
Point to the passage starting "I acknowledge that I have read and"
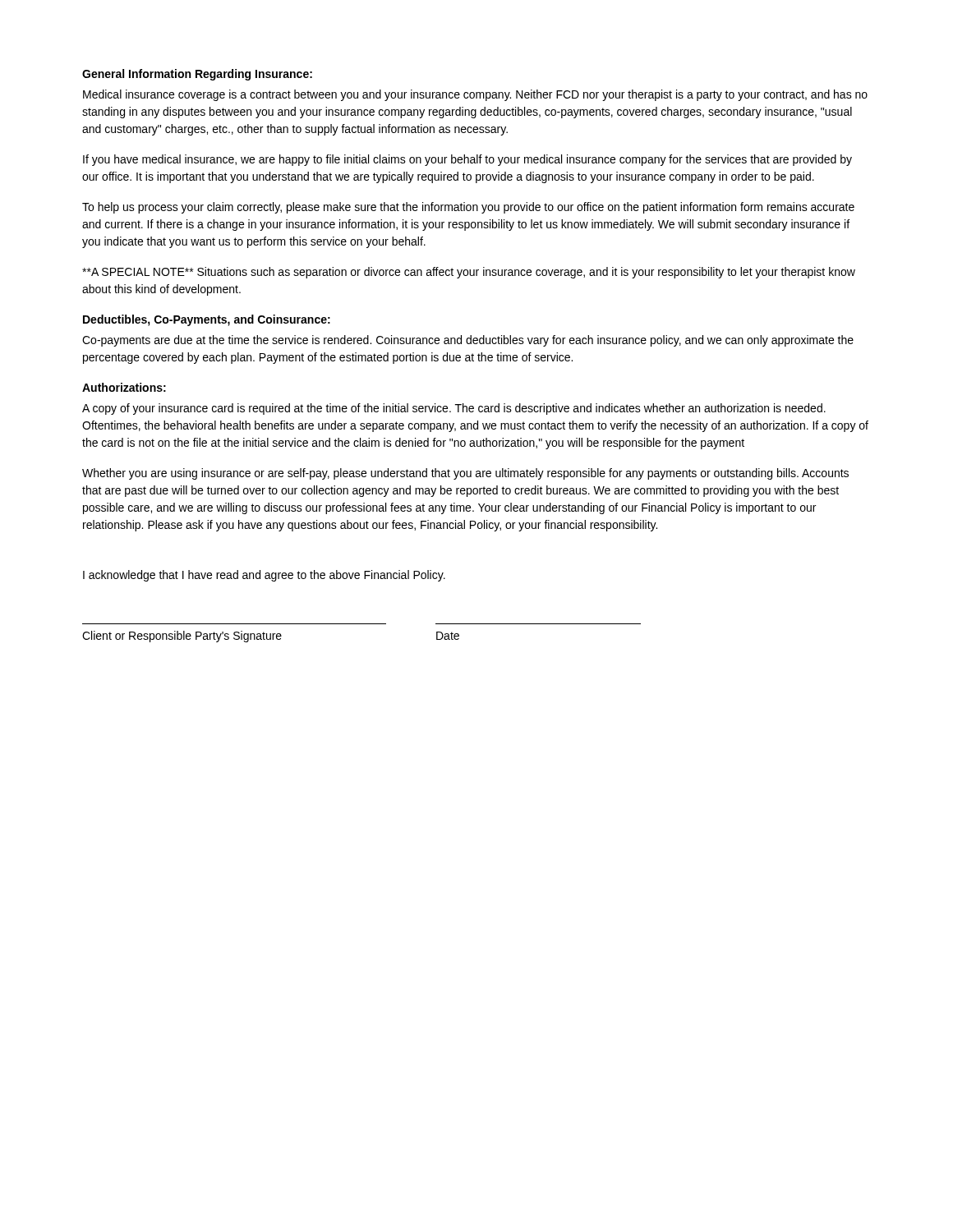(264, 575)
